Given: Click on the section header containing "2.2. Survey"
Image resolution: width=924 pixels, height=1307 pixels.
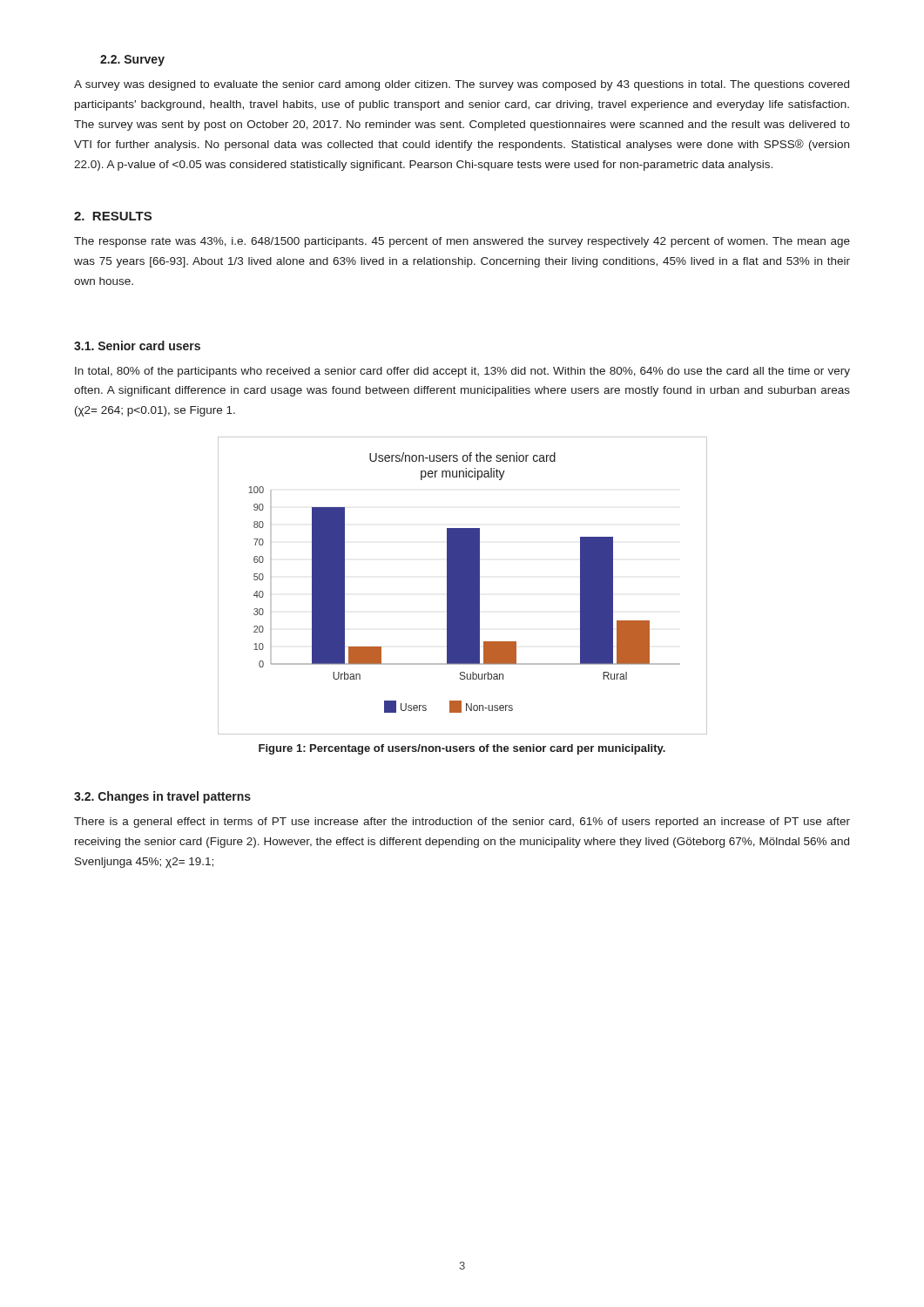Looking at the screenshot, I should click(x=132, y=59).
